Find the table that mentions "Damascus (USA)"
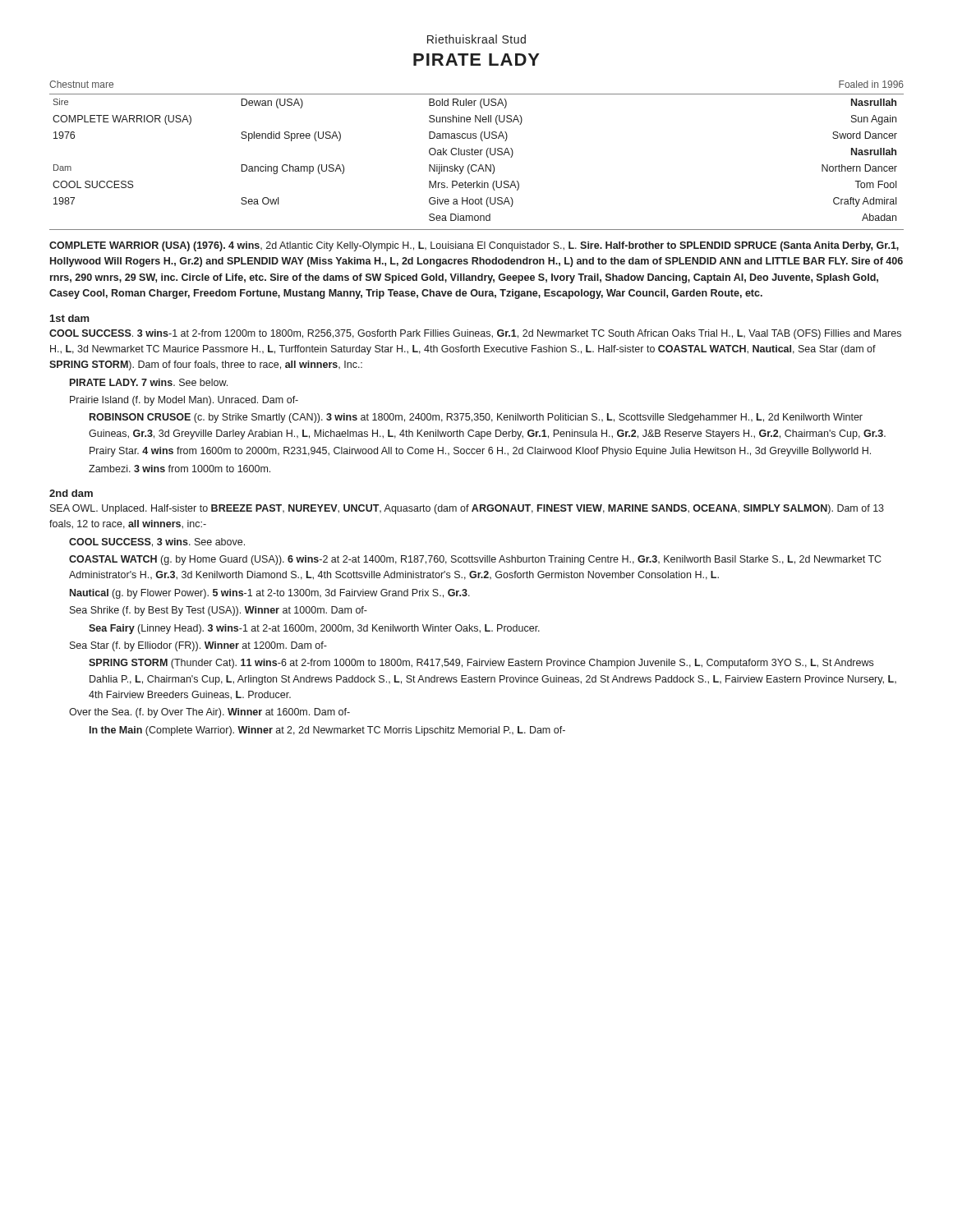The height and width of the screenshot is (1232, 953). (x=476, y=160)
